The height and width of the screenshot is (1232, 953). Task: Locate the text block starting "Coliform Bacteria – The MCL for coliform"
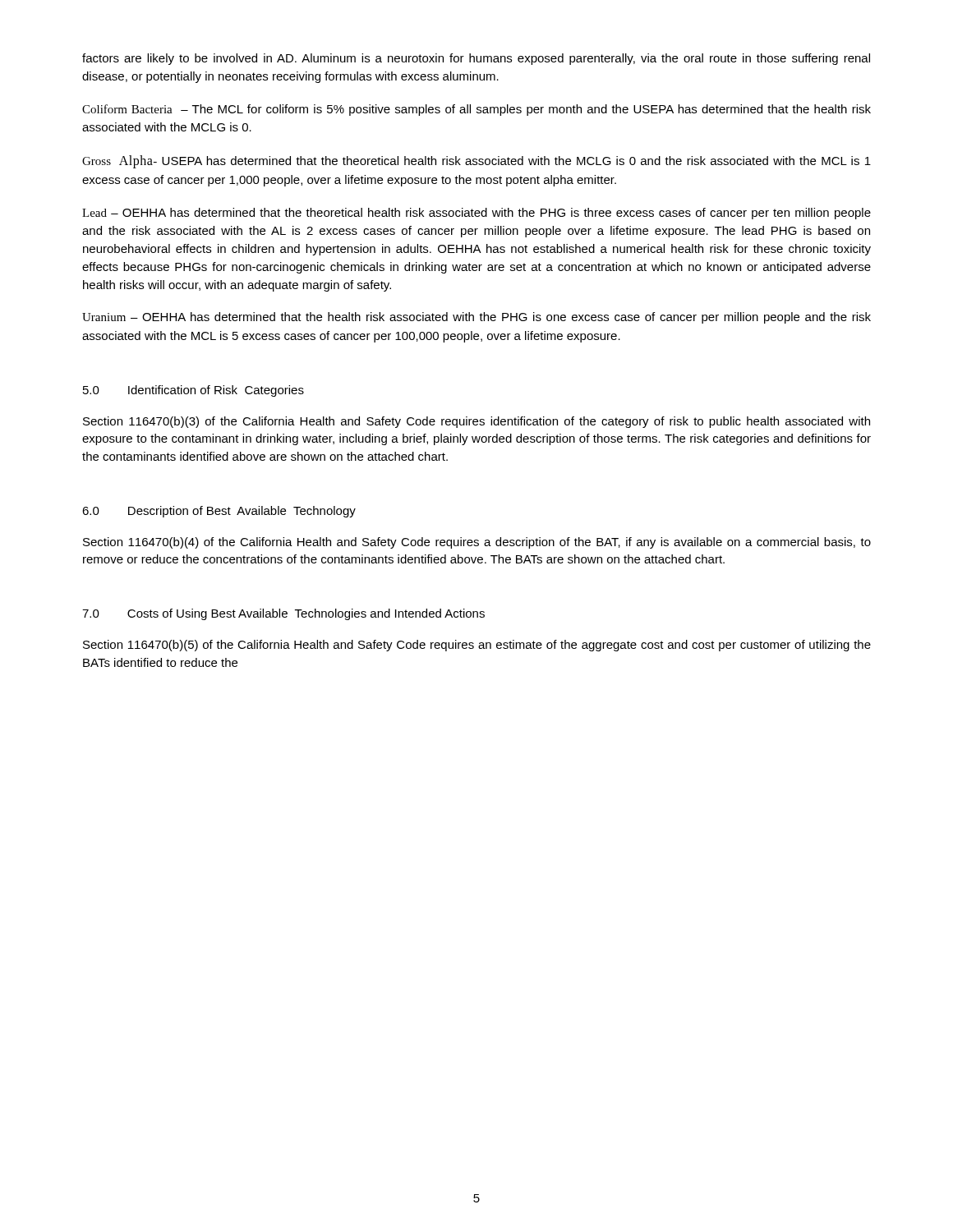(x=476, y=118)
